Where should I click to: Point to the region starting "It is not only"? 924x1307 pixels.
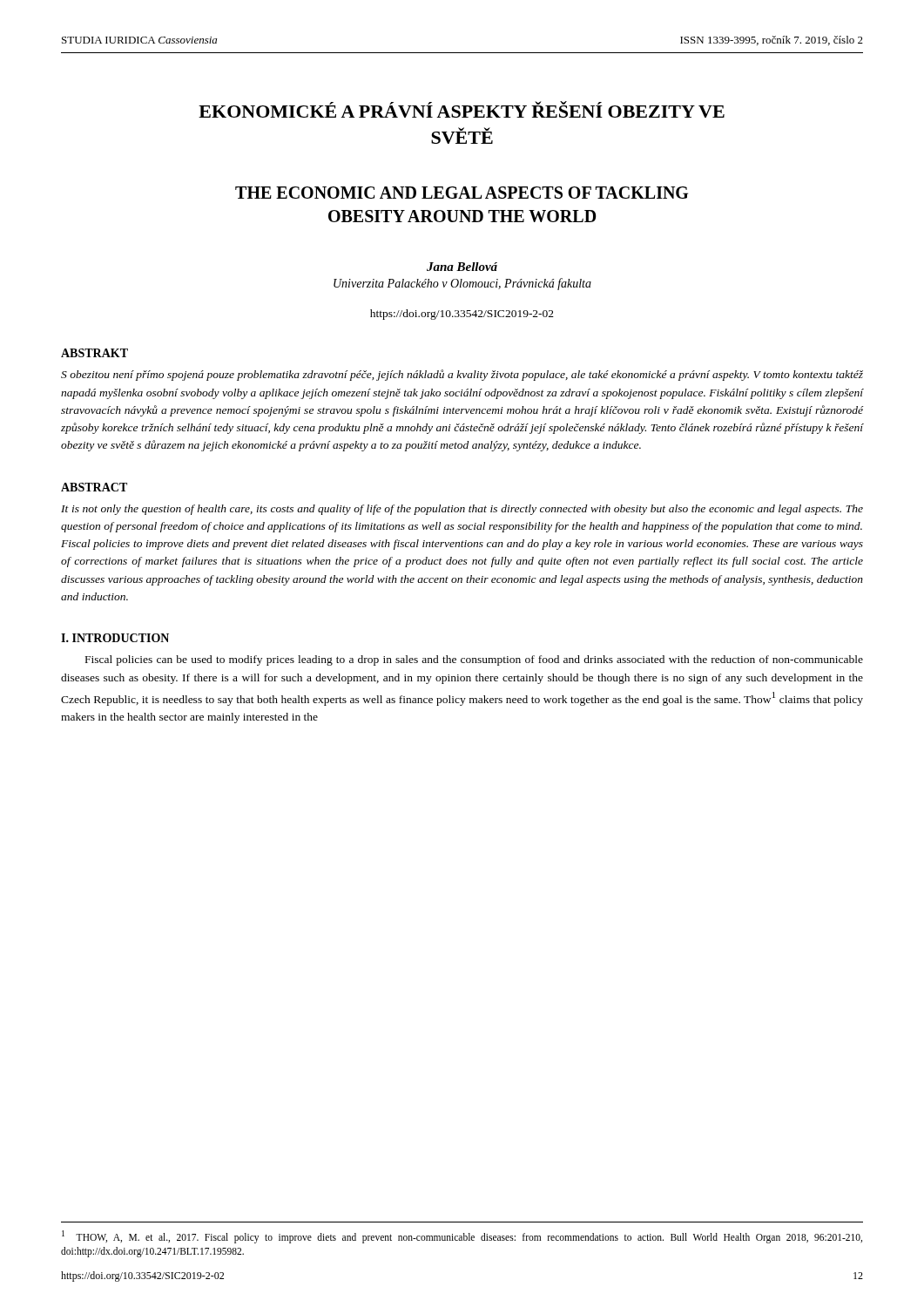click(462, 552)
